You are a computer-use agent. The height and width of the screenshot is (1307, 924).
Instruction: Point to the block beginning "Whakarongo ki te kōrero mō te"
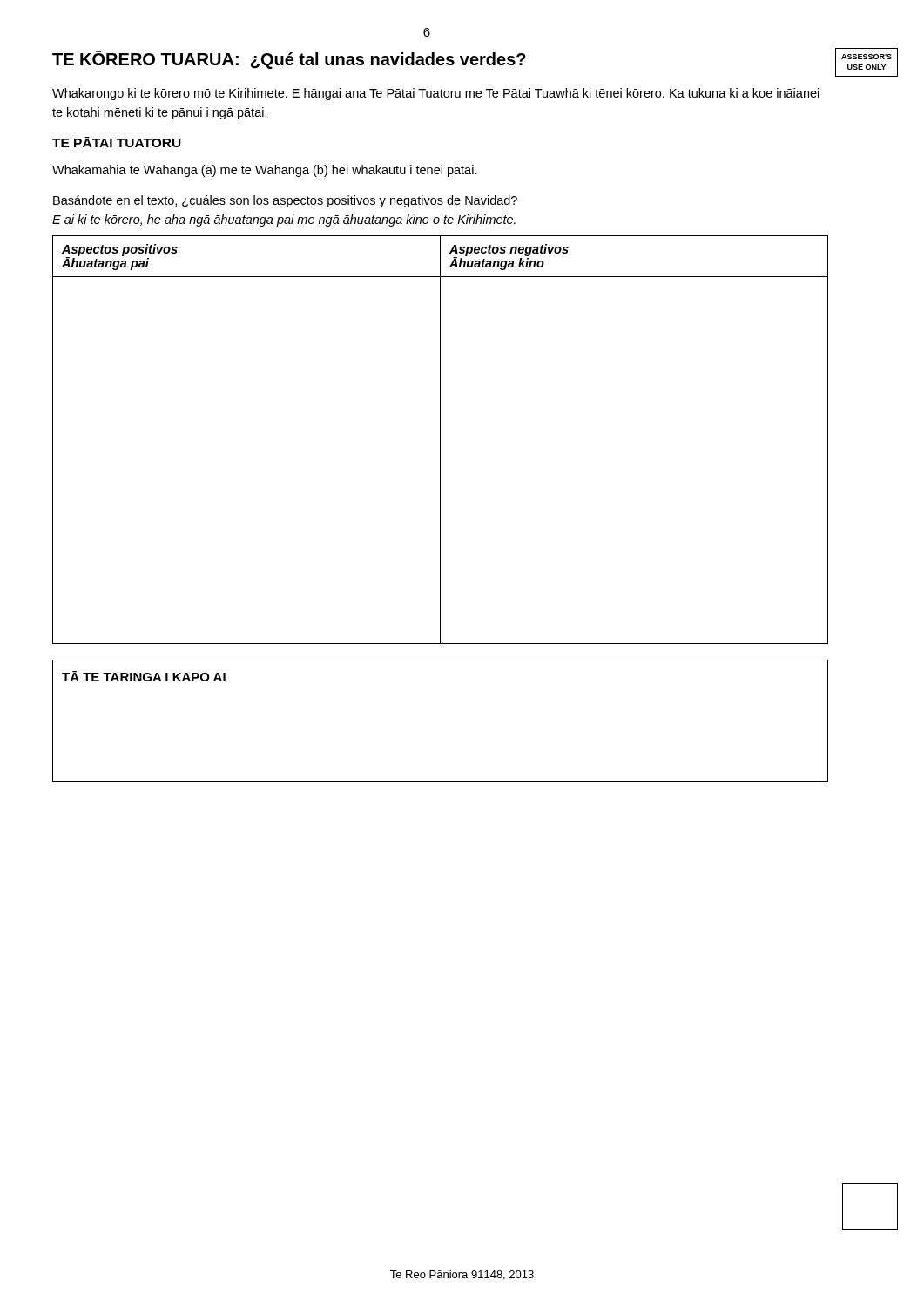tap(436, 103)
